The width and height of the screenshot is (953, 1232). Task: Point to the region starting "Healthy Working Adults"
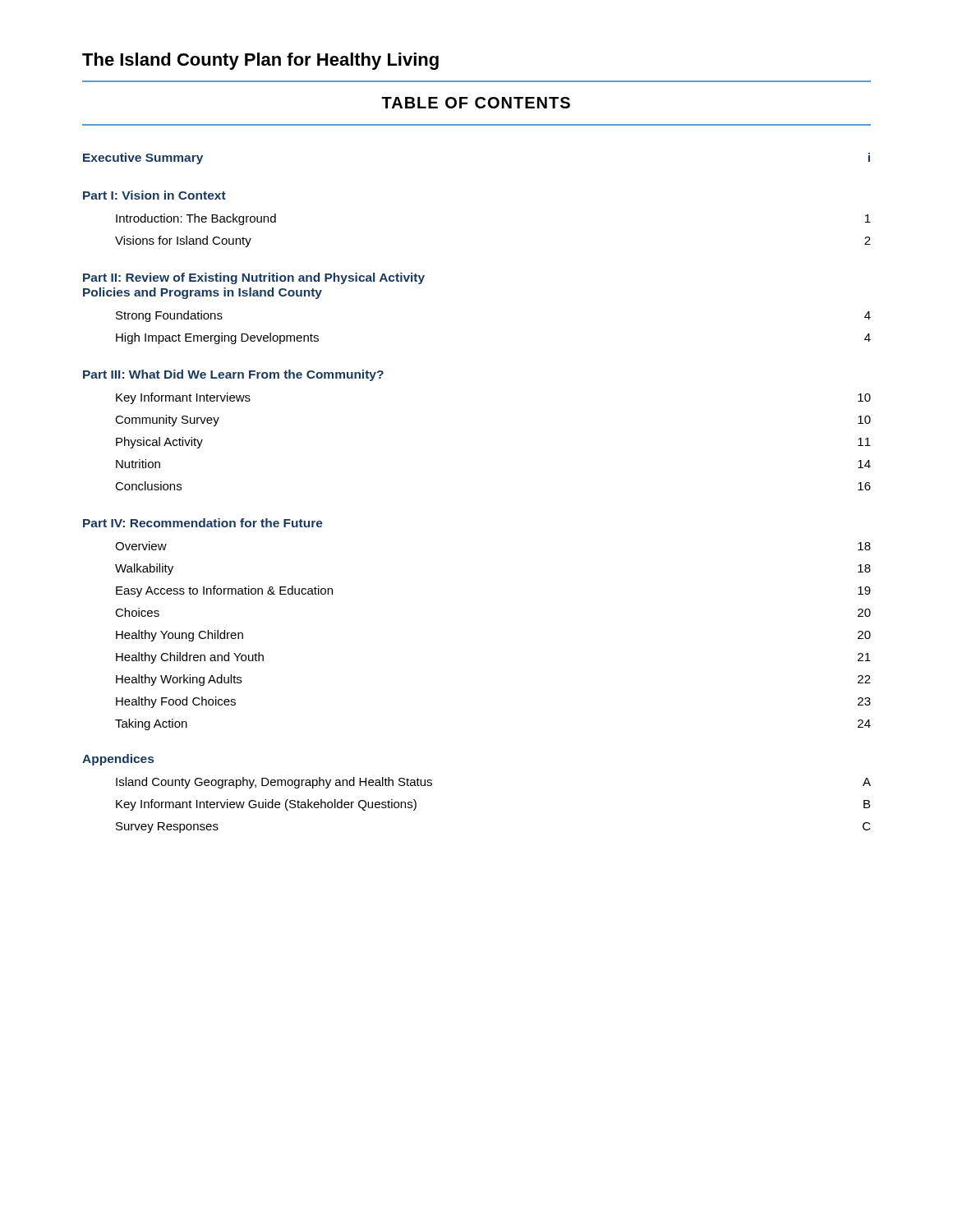(180, 680)
